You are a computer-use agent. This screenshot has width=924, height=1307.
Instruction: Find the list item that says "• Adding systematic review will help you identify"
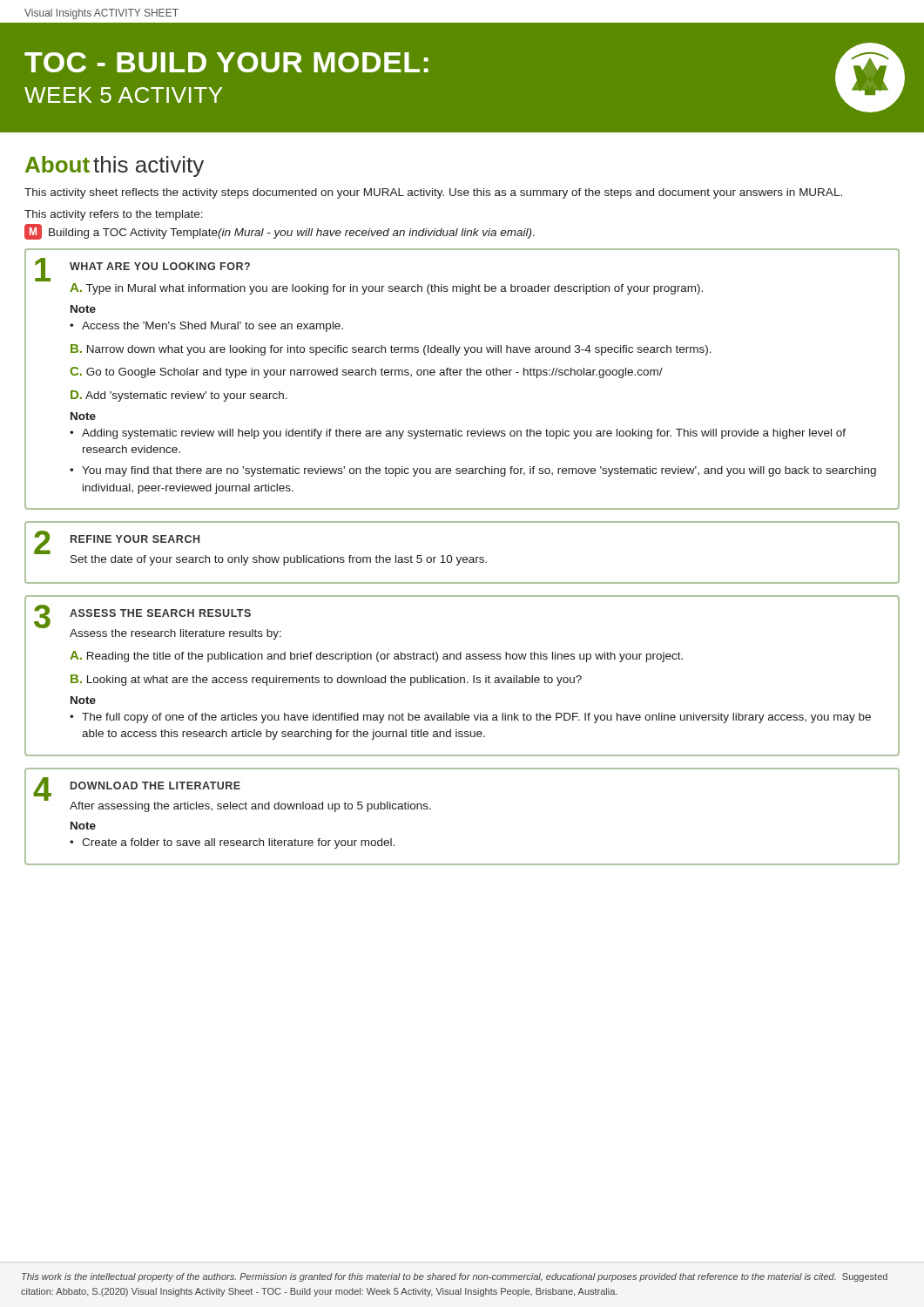464,440
